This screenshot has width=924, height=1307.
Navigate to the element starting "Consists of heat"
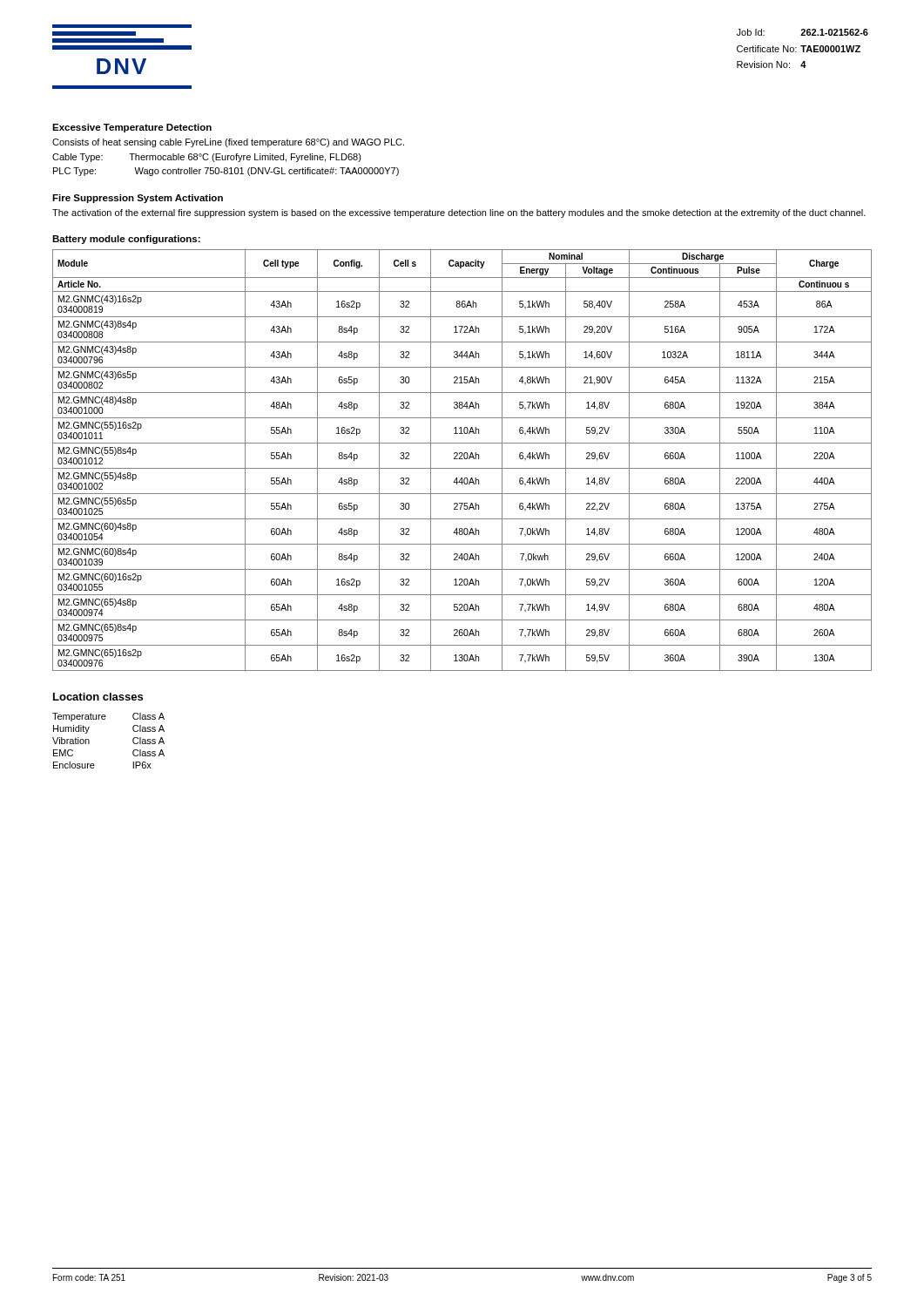229,157
